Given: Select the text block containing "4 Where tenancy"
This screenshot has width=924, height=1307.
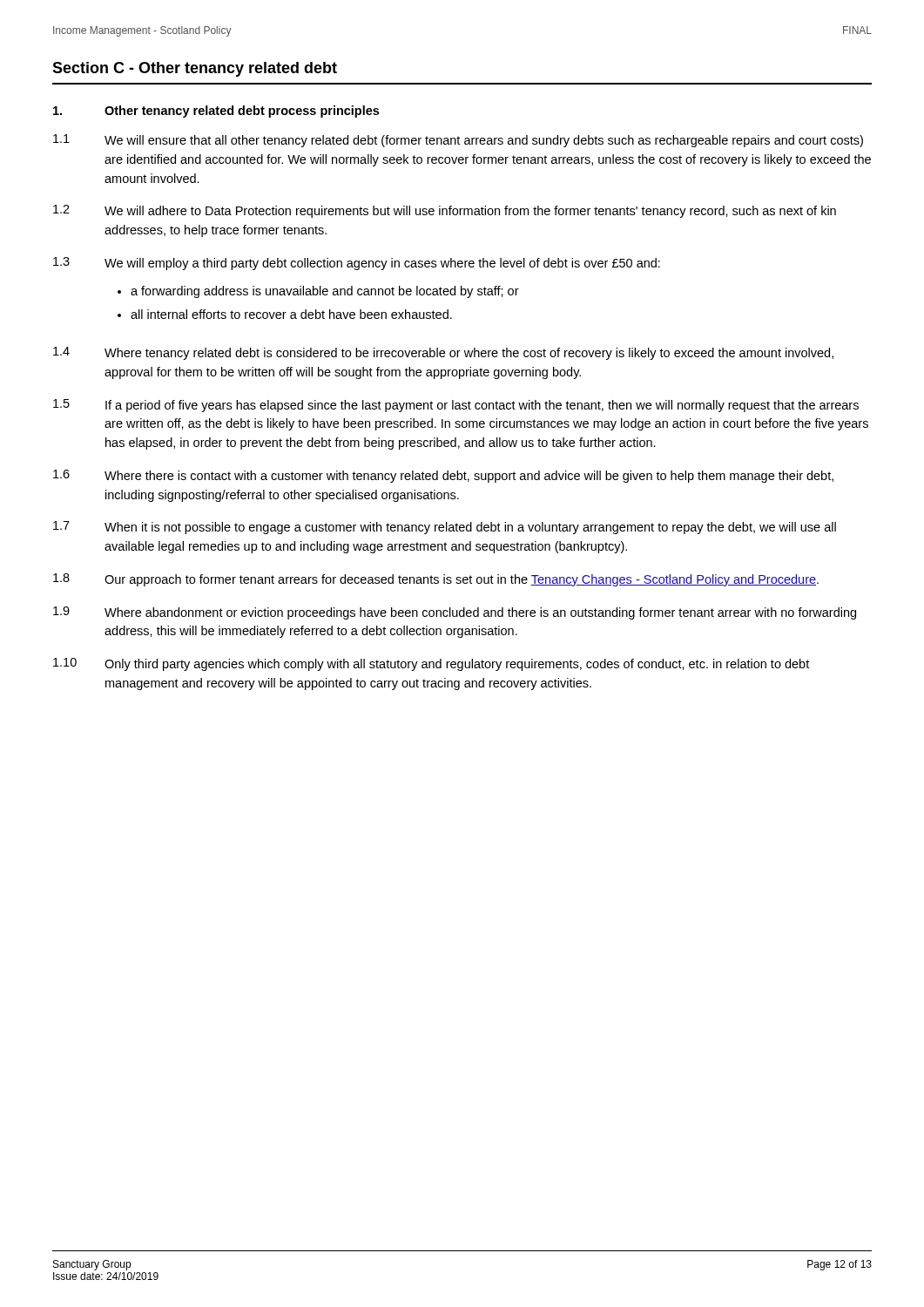Looking at the screenshot, I should click(462, 363).
